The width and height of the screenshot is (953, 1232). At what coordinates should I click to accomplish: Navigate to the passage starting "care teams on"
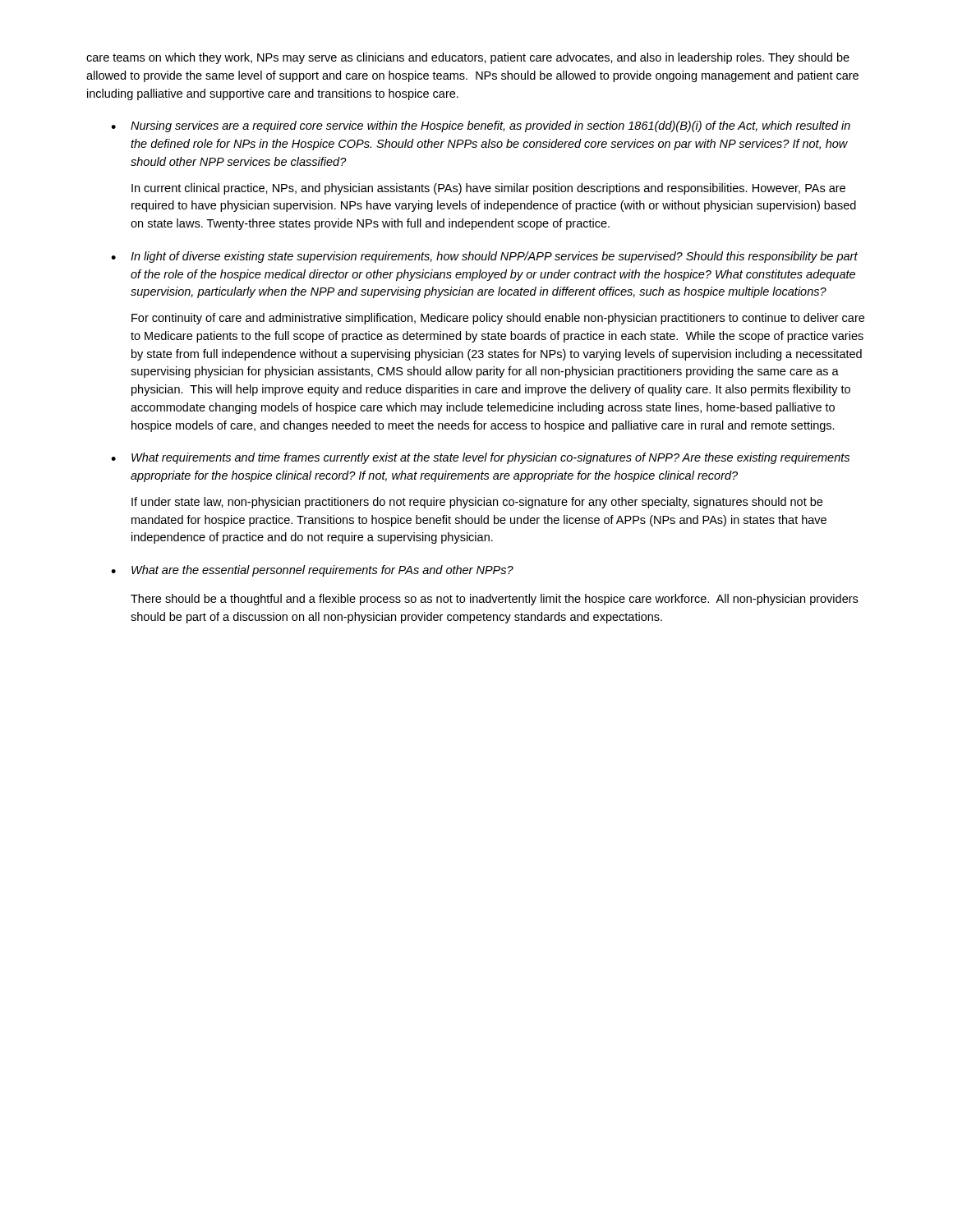point(473,75)
